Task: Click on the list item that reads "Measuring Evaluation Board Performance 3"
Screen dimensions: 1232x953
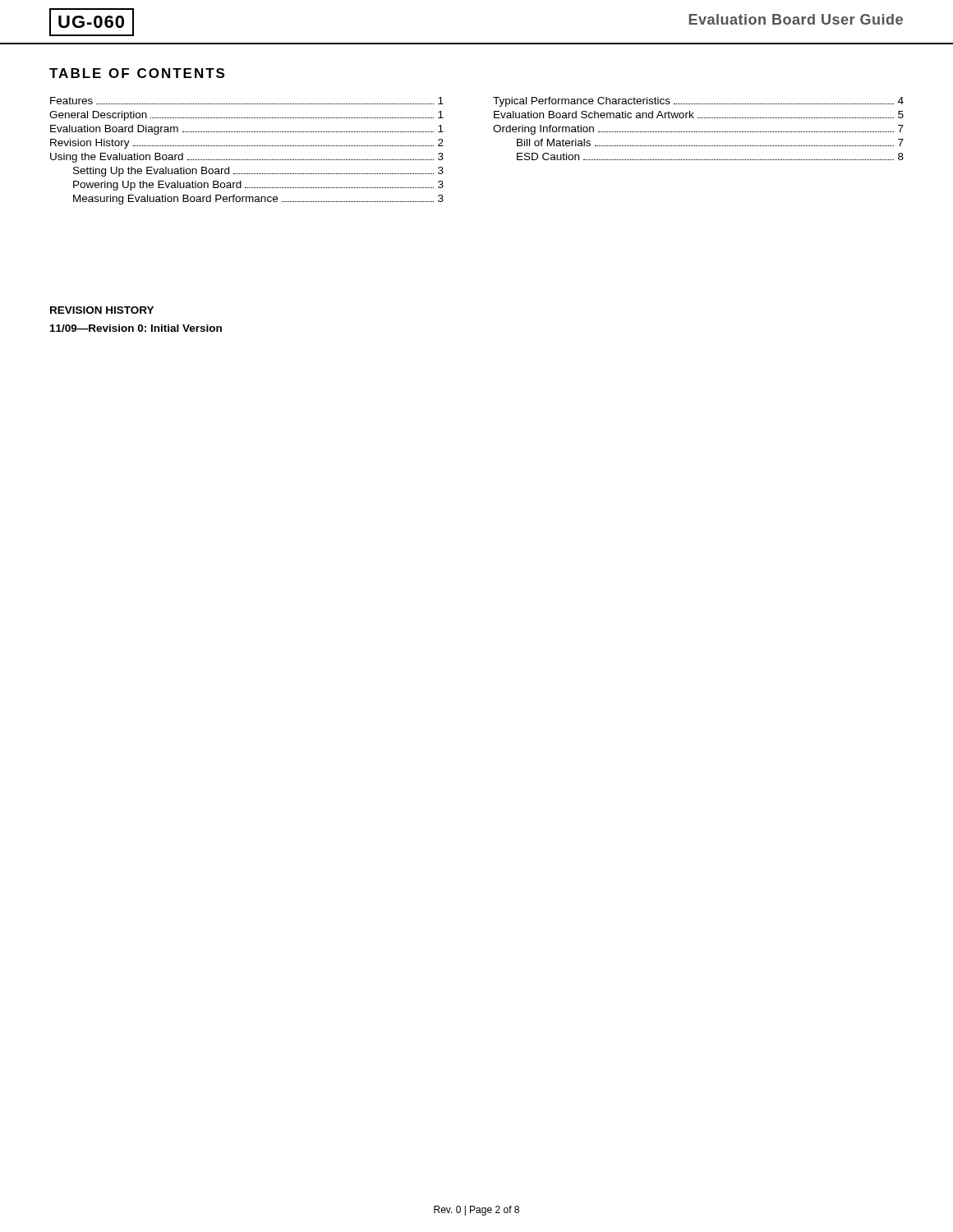Action: pyautogui.click(x=258, y=198)
